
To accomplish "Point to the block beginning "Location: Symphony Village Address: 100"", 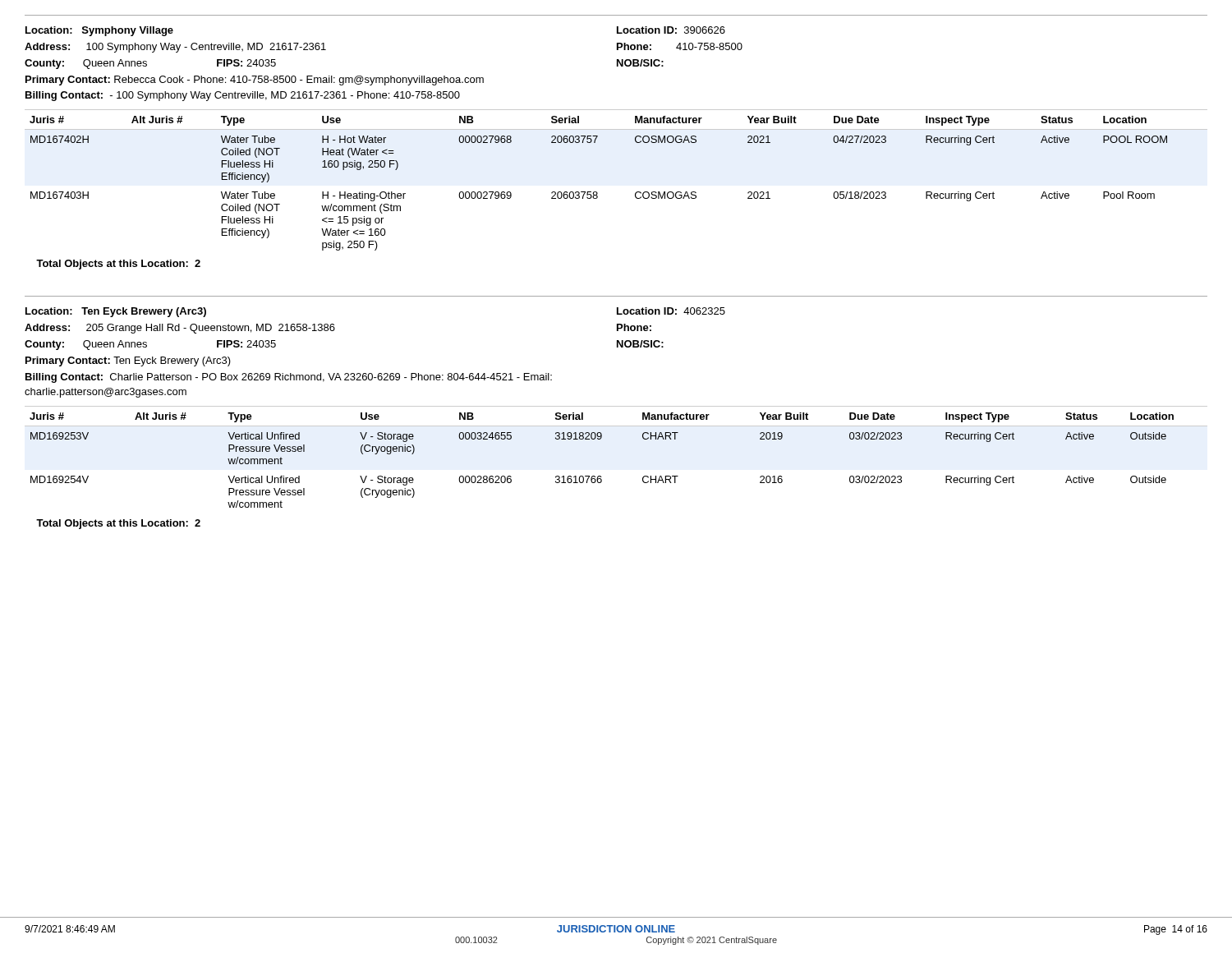I will tap(616, 63).
